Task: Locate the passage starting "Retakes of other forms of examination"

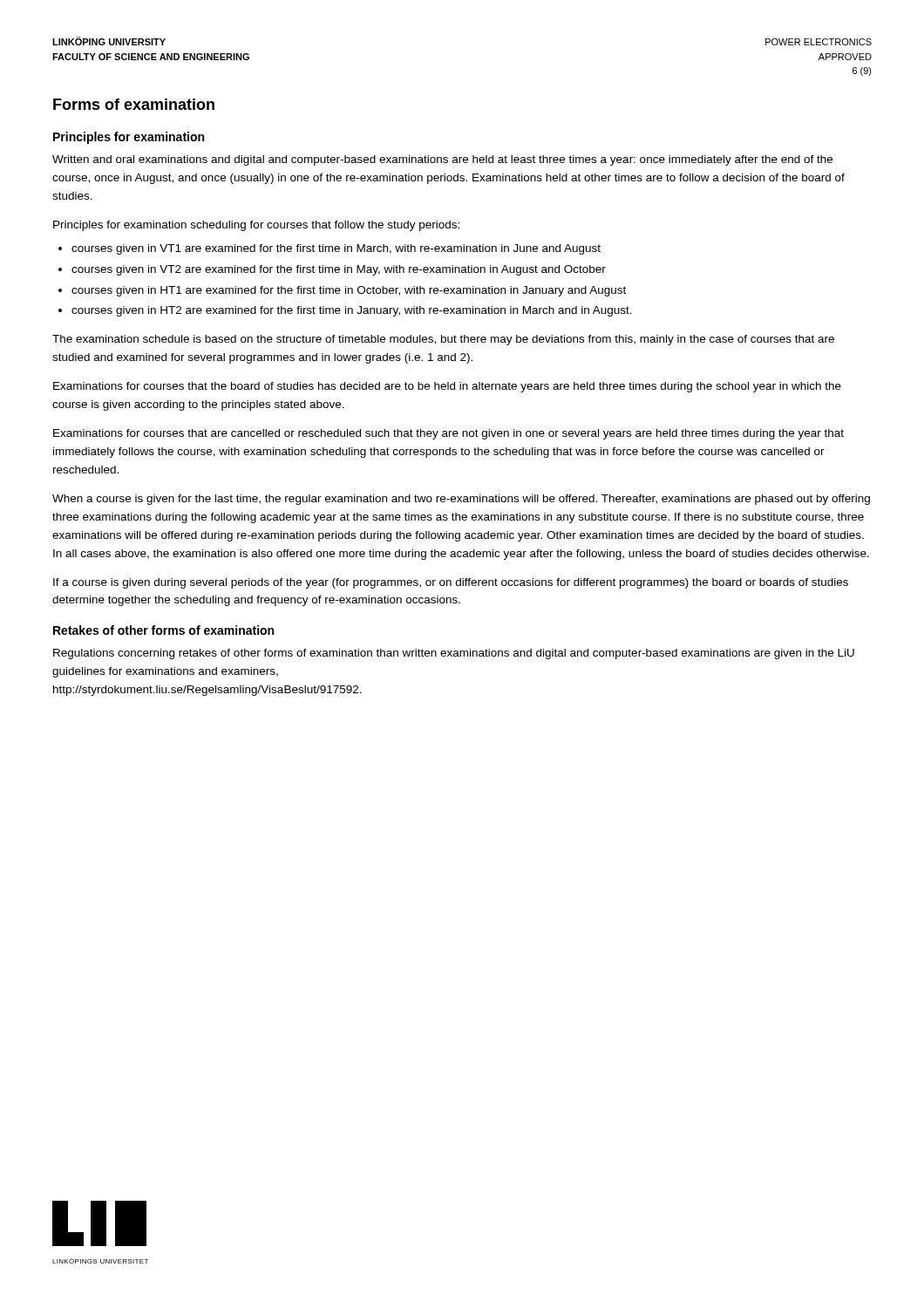Action: [x=164, y=631]
